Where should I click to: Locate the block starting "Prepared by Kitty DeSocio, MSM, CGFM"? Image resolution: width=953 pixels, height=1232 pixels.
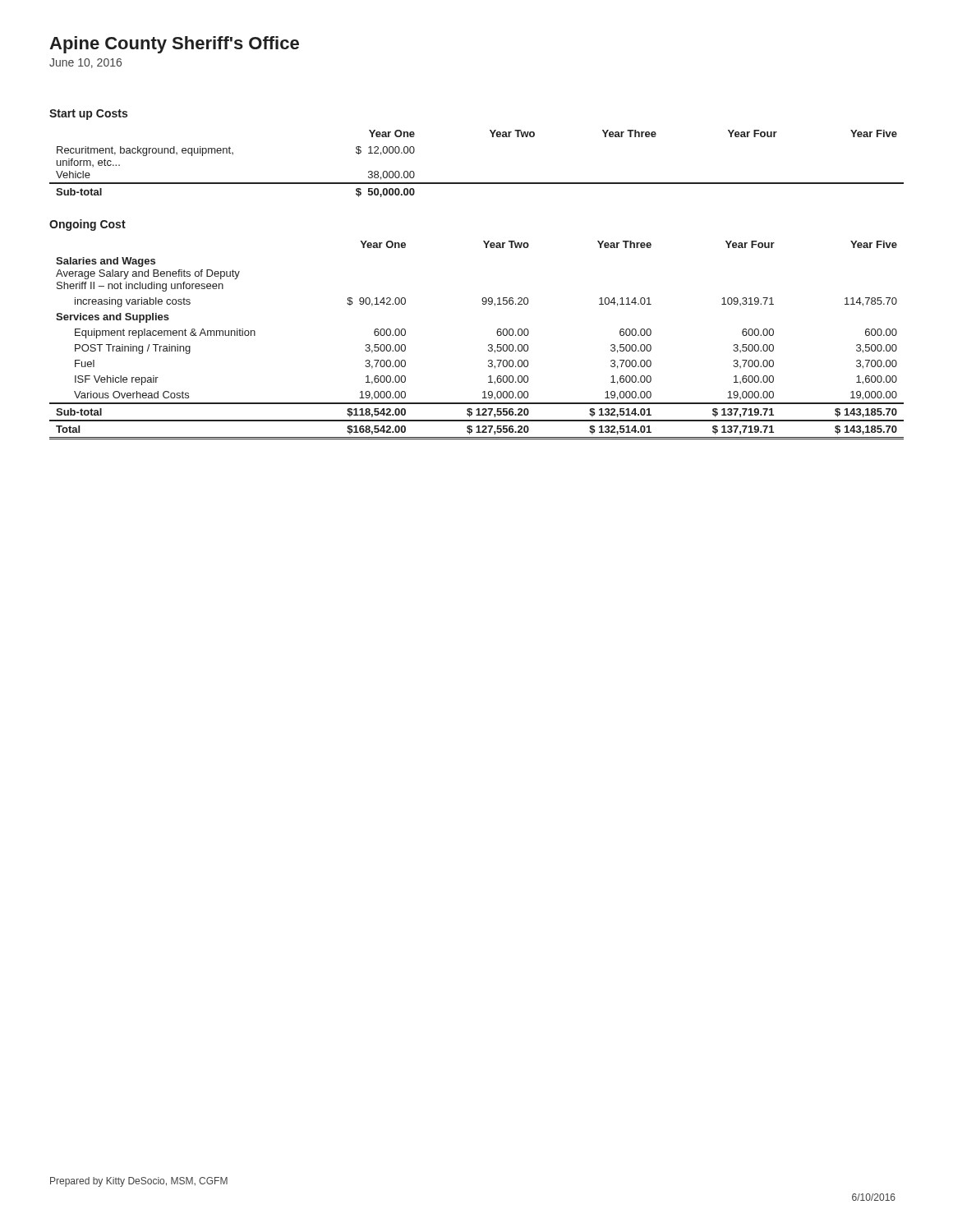pyautogui.click(x=139, y=1181)
